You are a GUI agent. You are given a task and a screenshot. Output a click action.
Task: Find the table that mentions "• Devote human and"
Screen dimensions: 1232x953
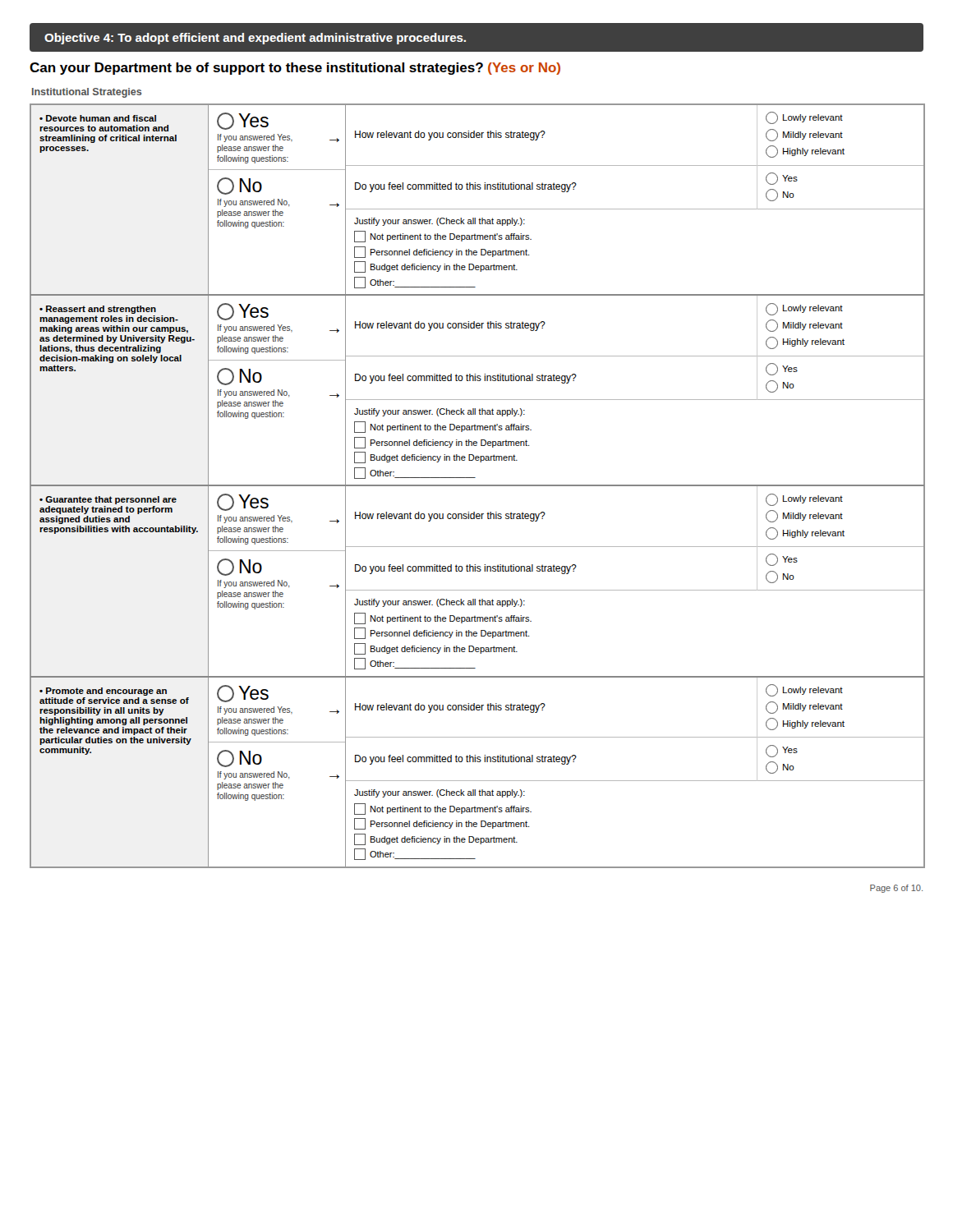(x=477, y=486)
